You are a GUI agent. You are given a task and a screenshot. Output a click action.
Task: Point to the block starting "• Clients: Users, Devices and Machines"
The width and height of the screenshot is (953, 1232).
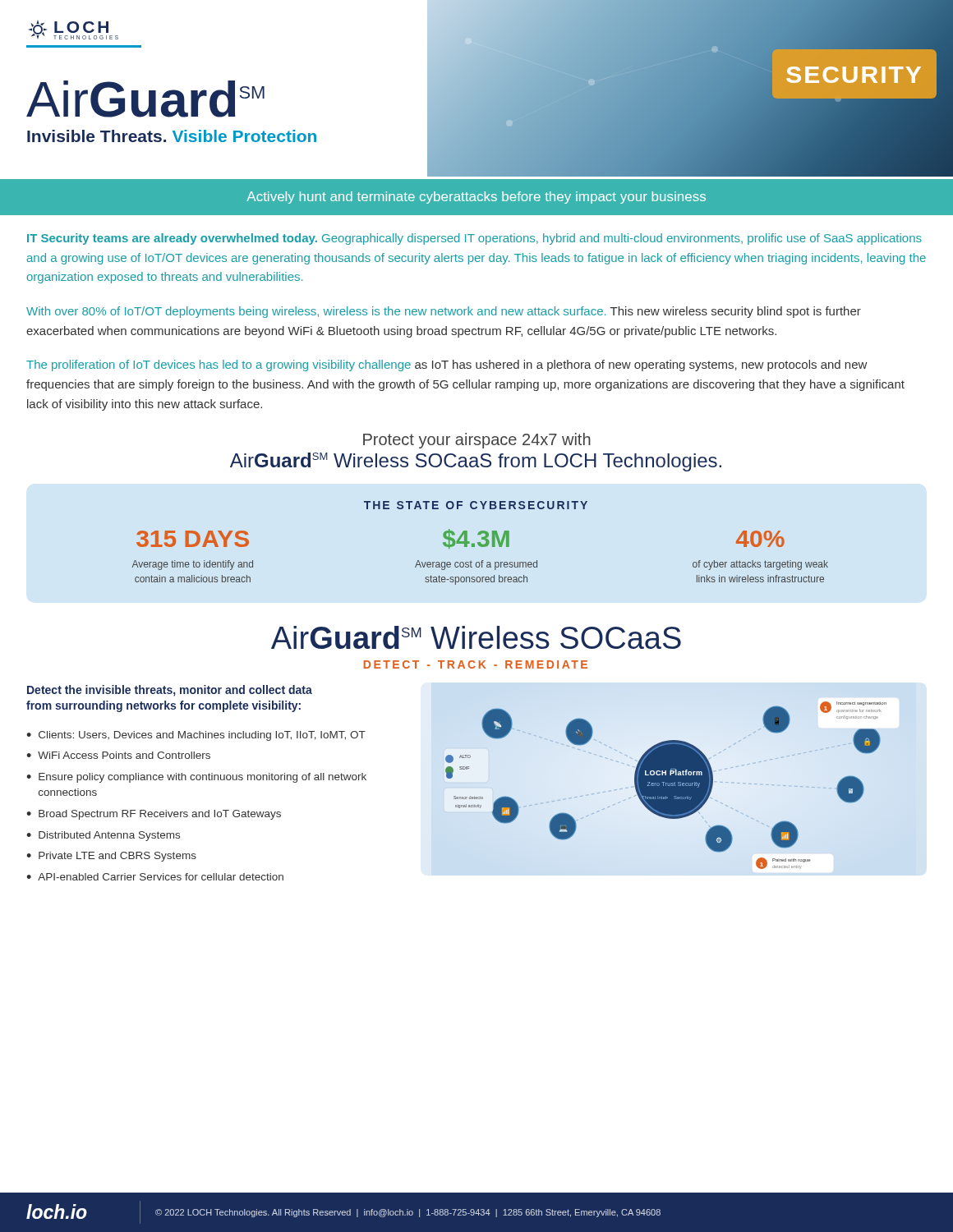coord(196,735)
